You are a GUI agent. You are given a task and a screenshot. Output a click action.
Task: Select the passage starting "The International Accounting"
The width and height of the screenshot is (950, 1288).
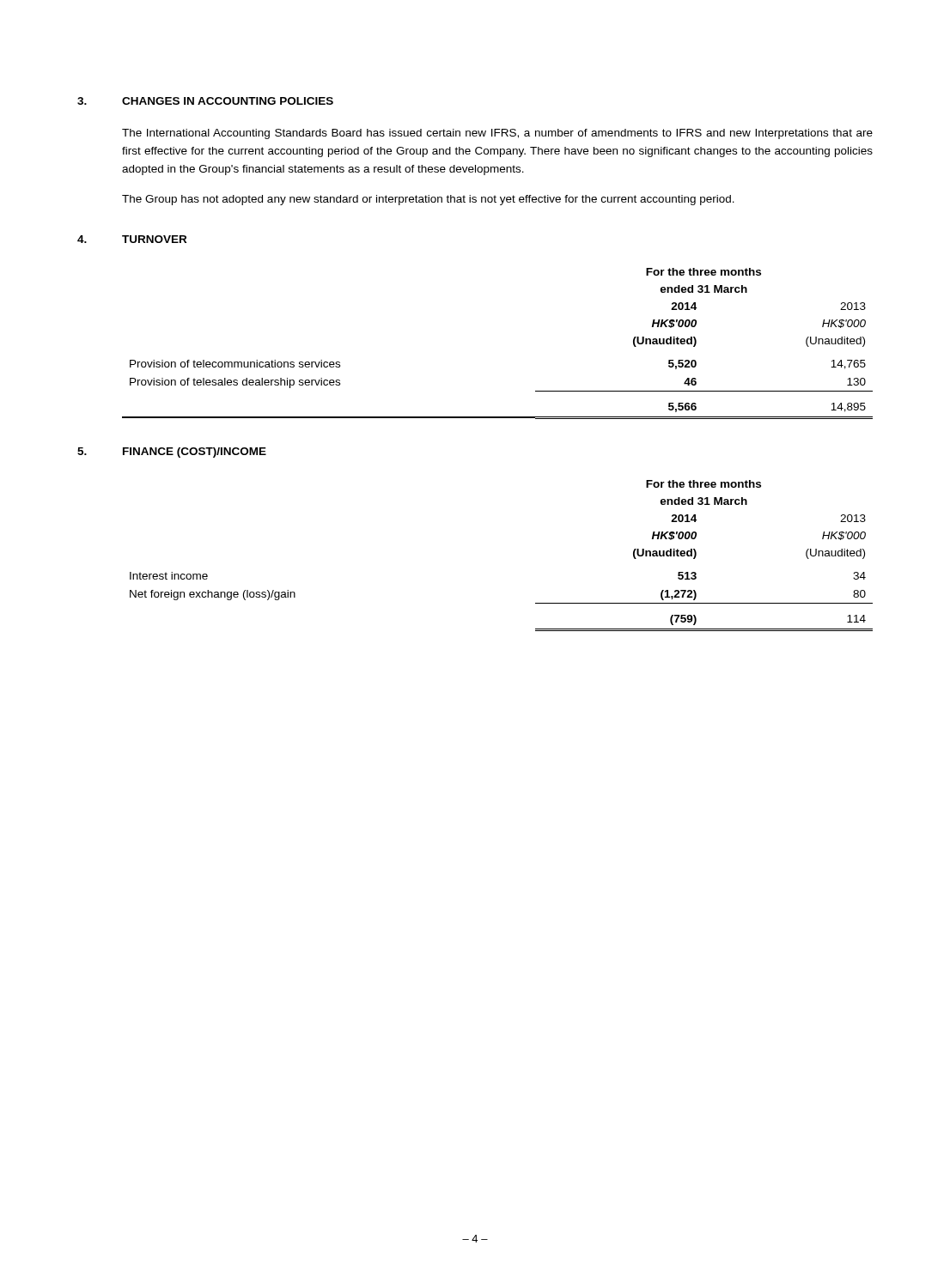[x=497, y=151]
